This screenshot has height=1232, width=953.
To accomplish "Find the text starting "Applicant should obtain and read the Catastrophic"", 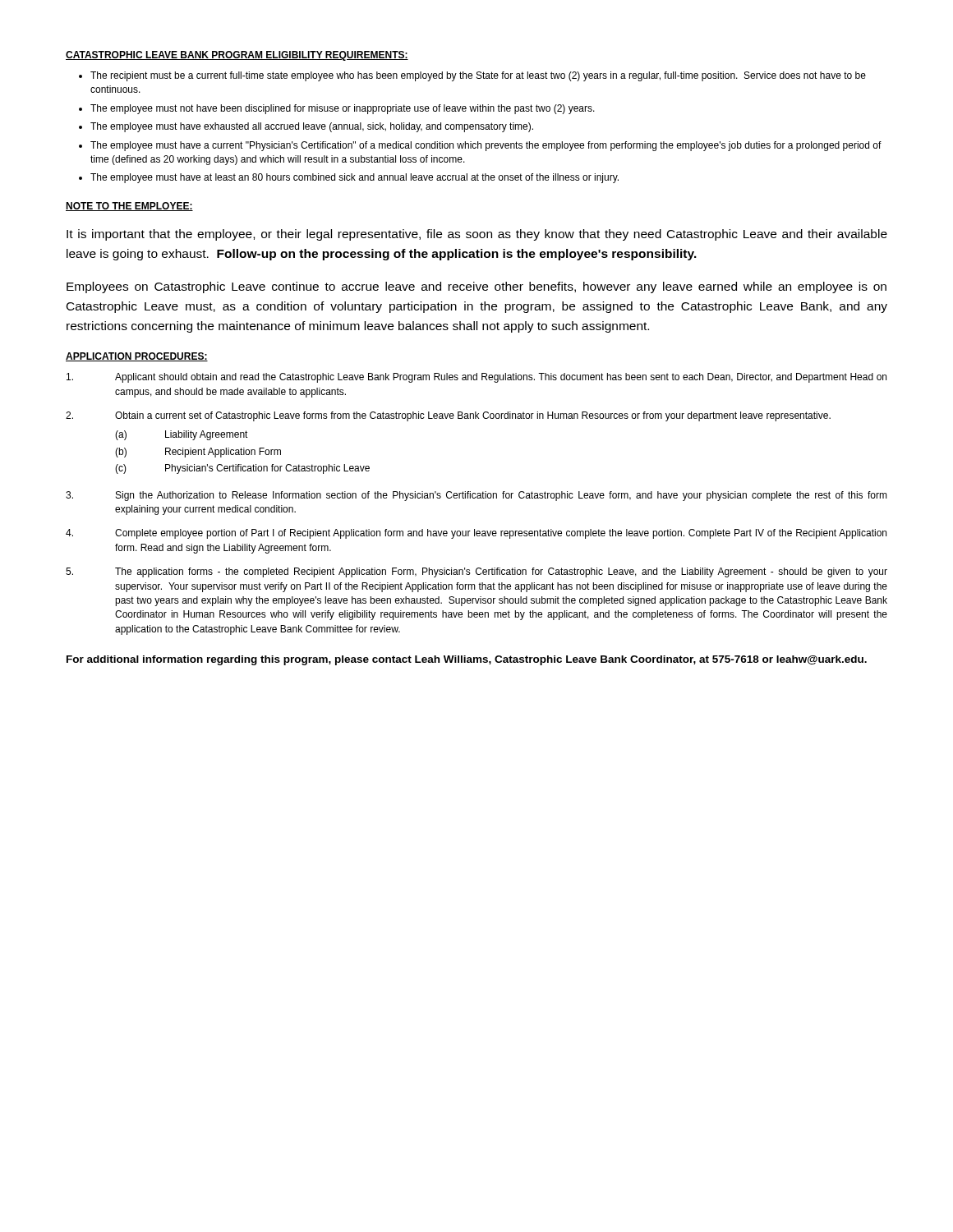I will click(x=476, y=385).
